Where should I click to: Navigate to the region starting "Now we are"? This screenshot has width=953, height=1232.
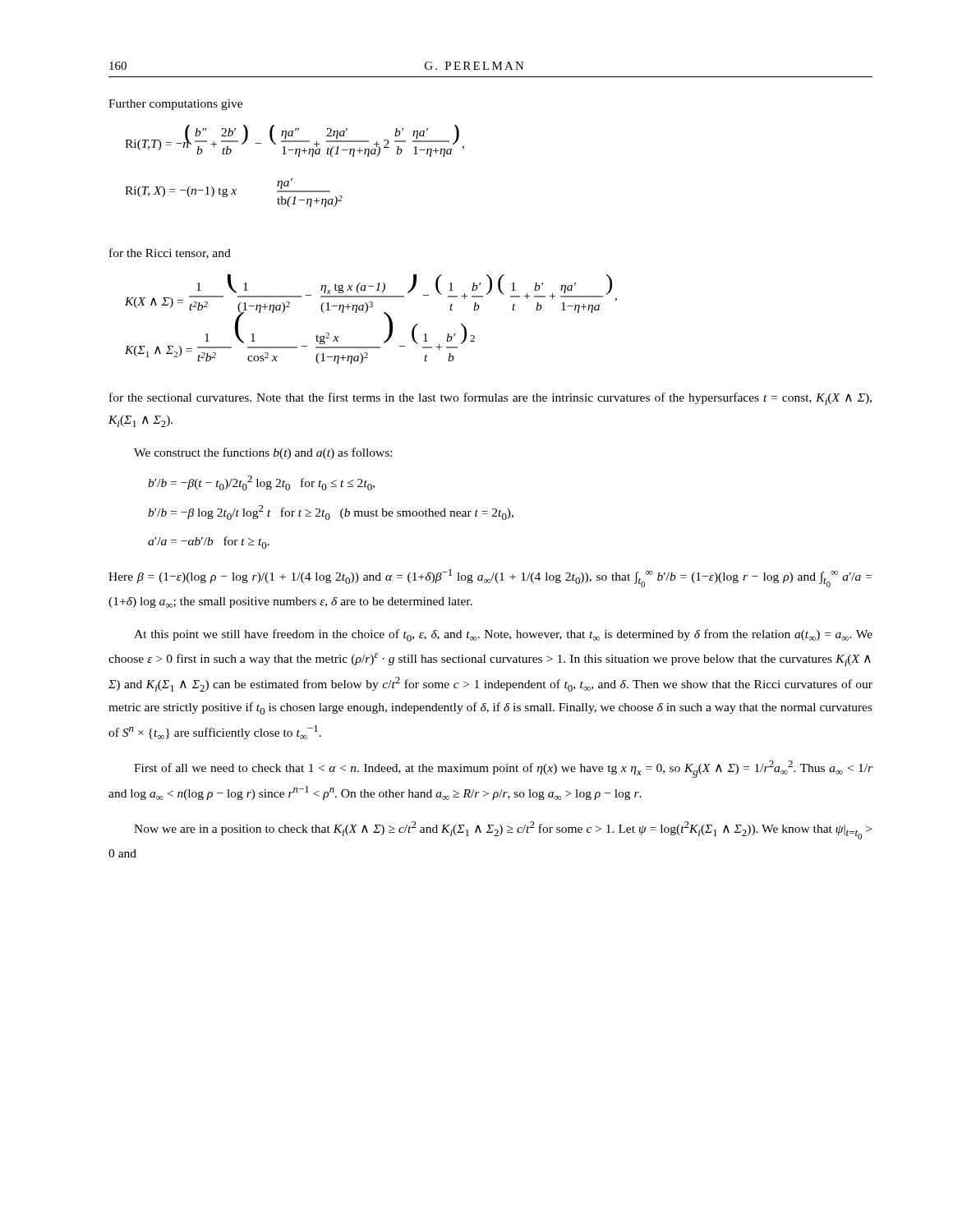(x=490, y=839)
